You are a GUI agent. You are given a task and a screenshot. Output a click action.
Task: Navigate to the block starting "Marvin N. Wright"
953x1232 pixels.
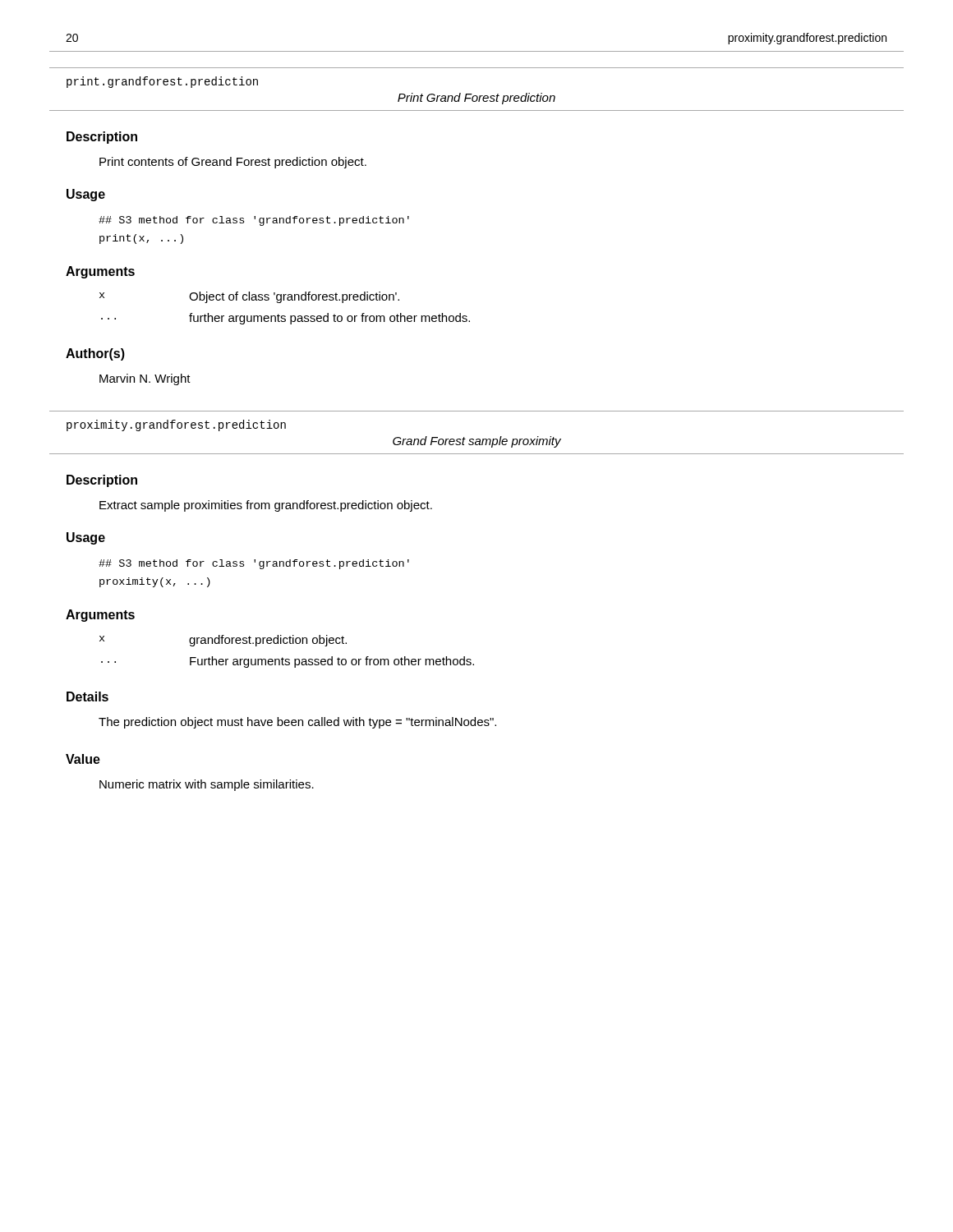(144, 378)
